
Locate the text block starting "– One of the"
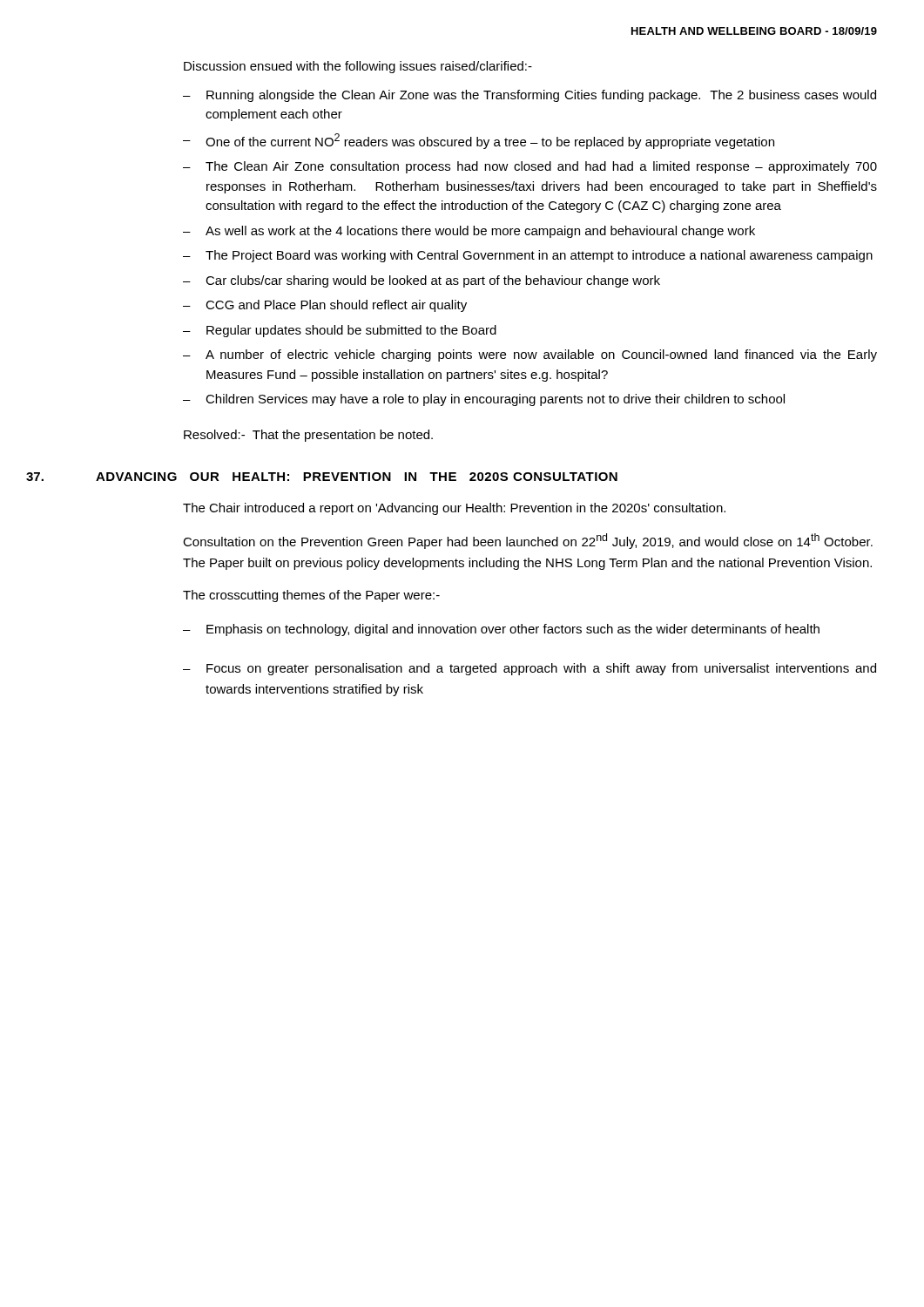530,141
